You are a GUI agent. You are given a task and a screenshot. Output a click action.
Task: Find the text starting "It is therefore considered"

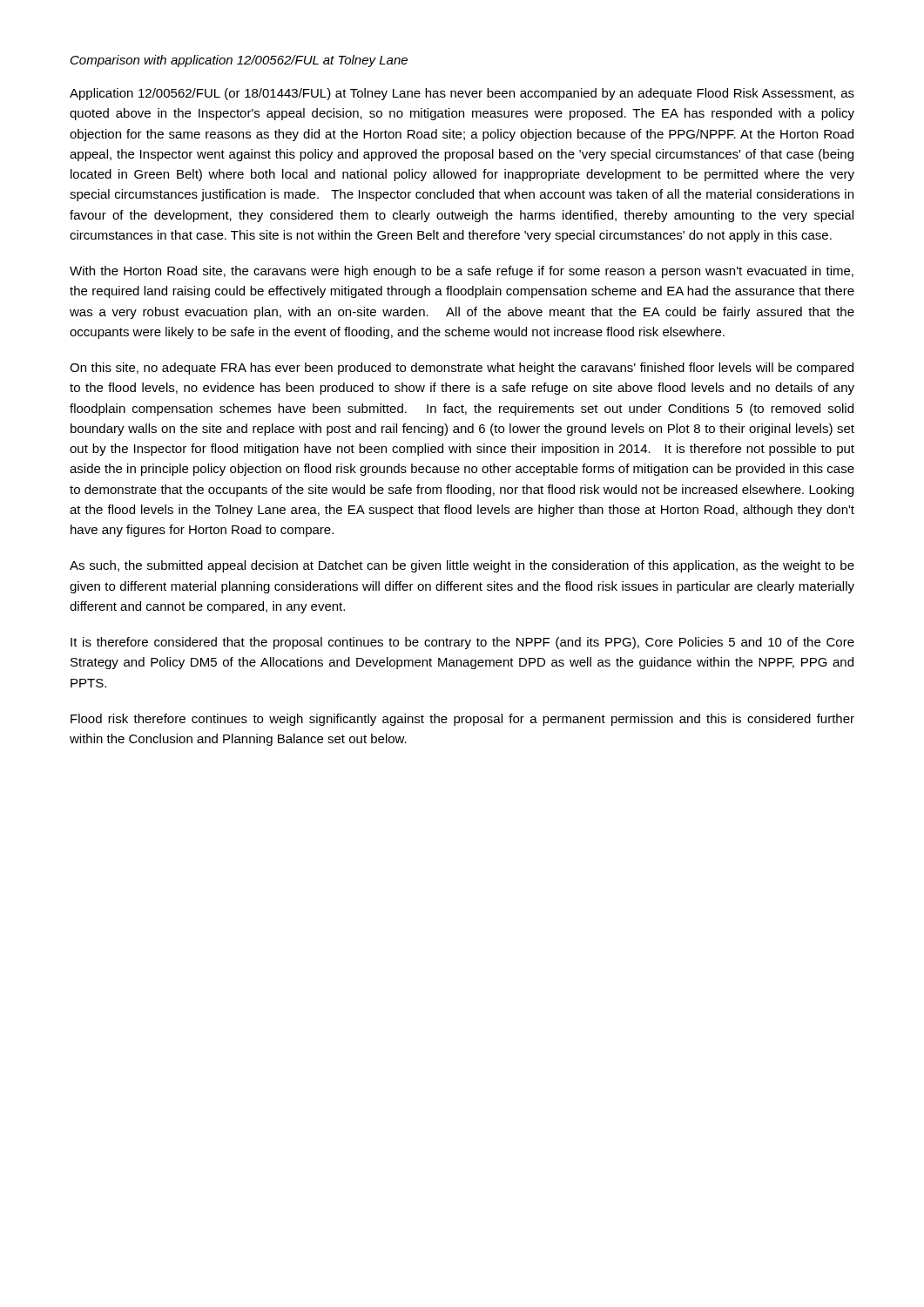pos(462,662)
